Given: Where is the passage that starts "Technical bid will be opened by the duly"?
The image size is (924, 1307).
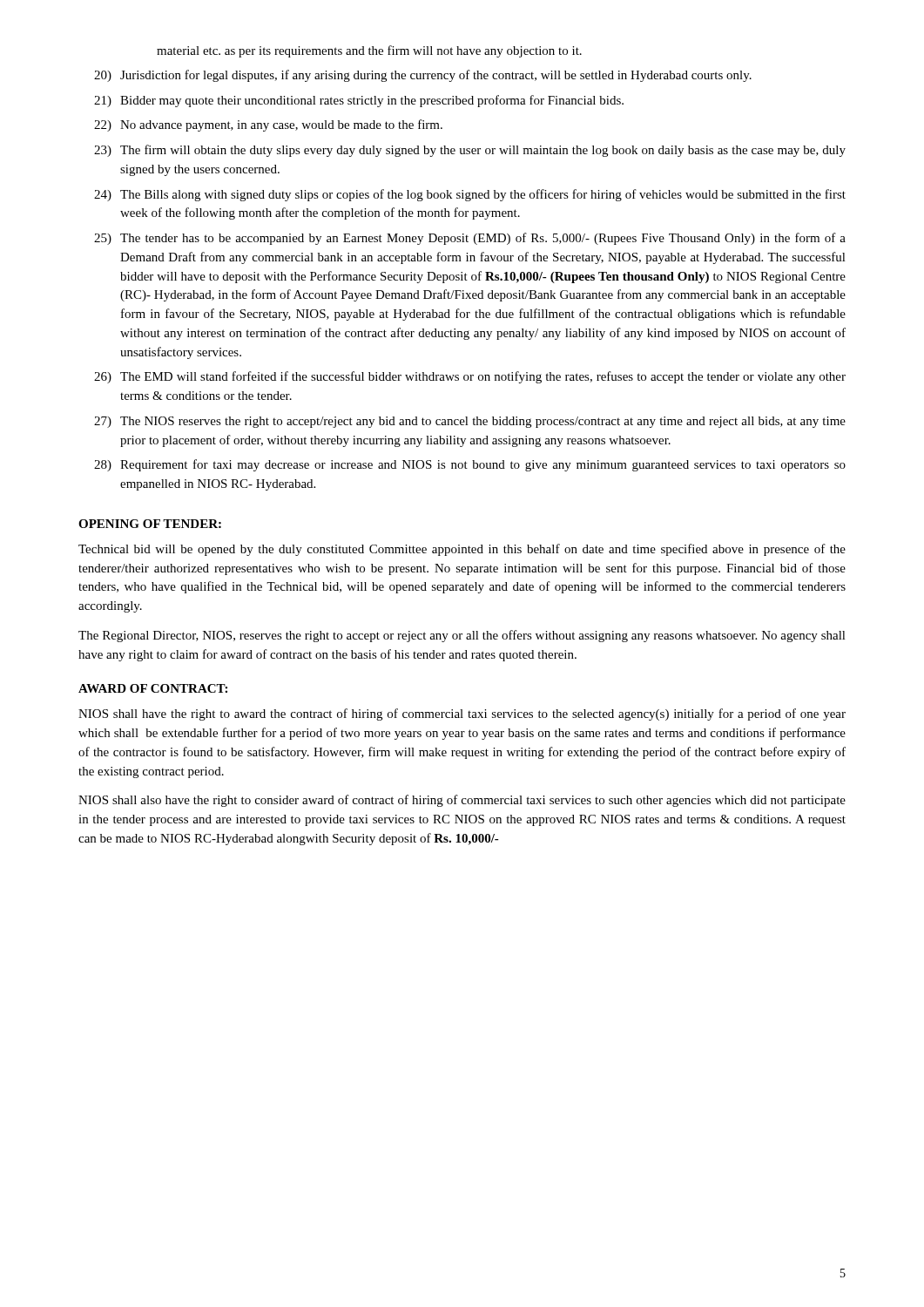Looking at the screenshot, I should (462, 577).
